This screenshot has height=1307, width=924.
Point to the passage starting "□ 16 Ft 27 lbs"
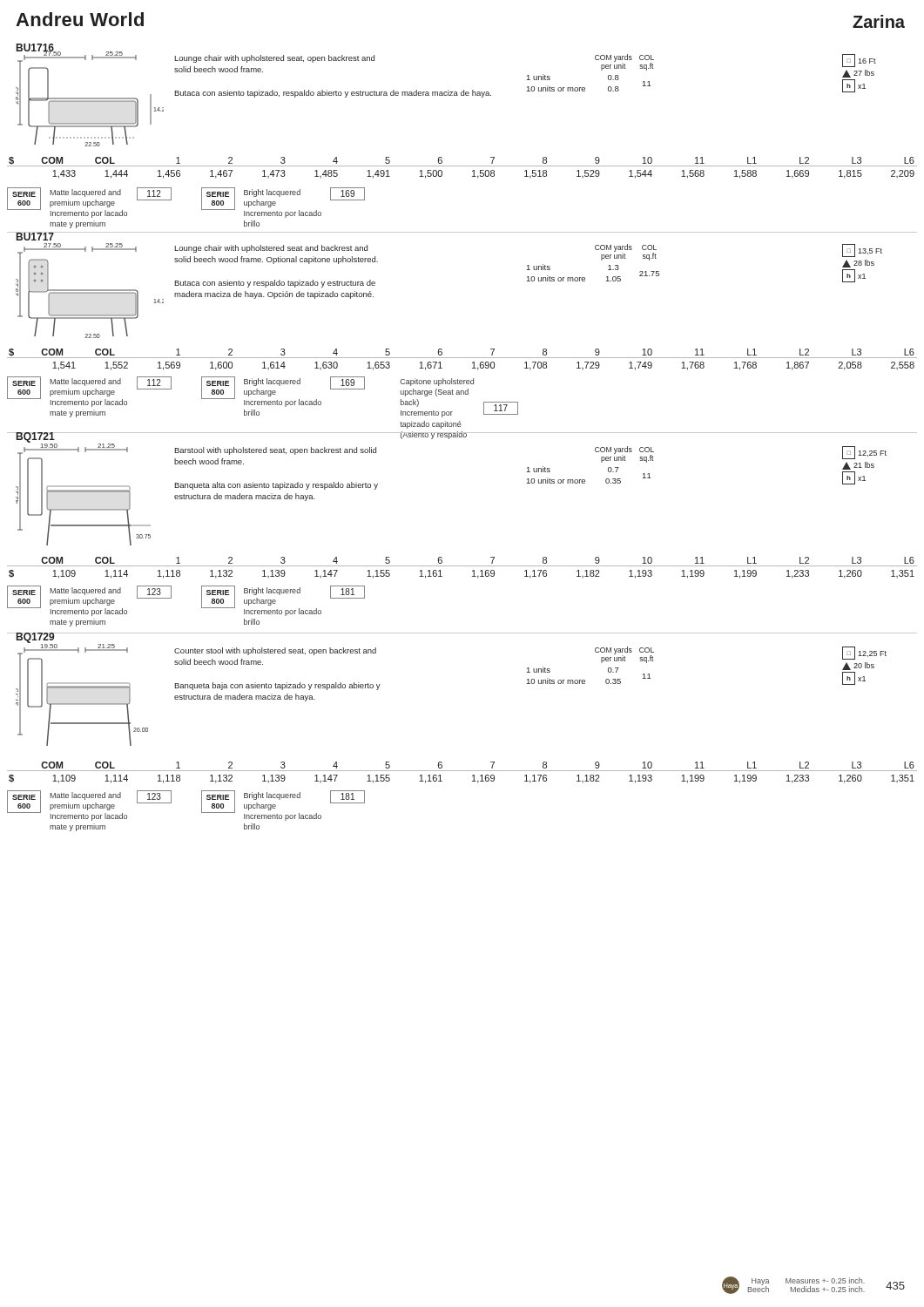coord(874,73)
